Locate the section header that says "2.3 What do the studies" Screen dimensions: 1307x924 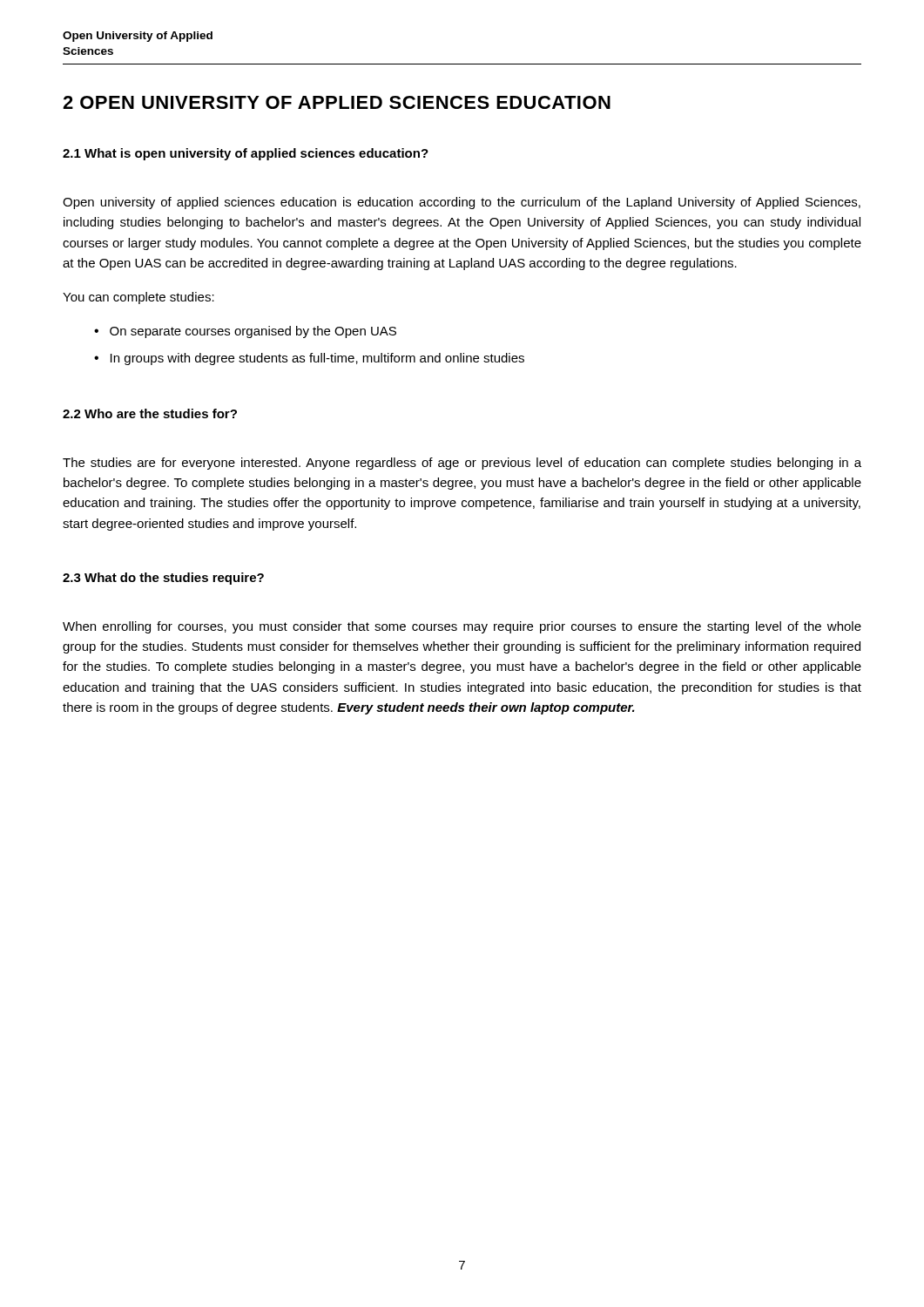click(x=164, y=577)
